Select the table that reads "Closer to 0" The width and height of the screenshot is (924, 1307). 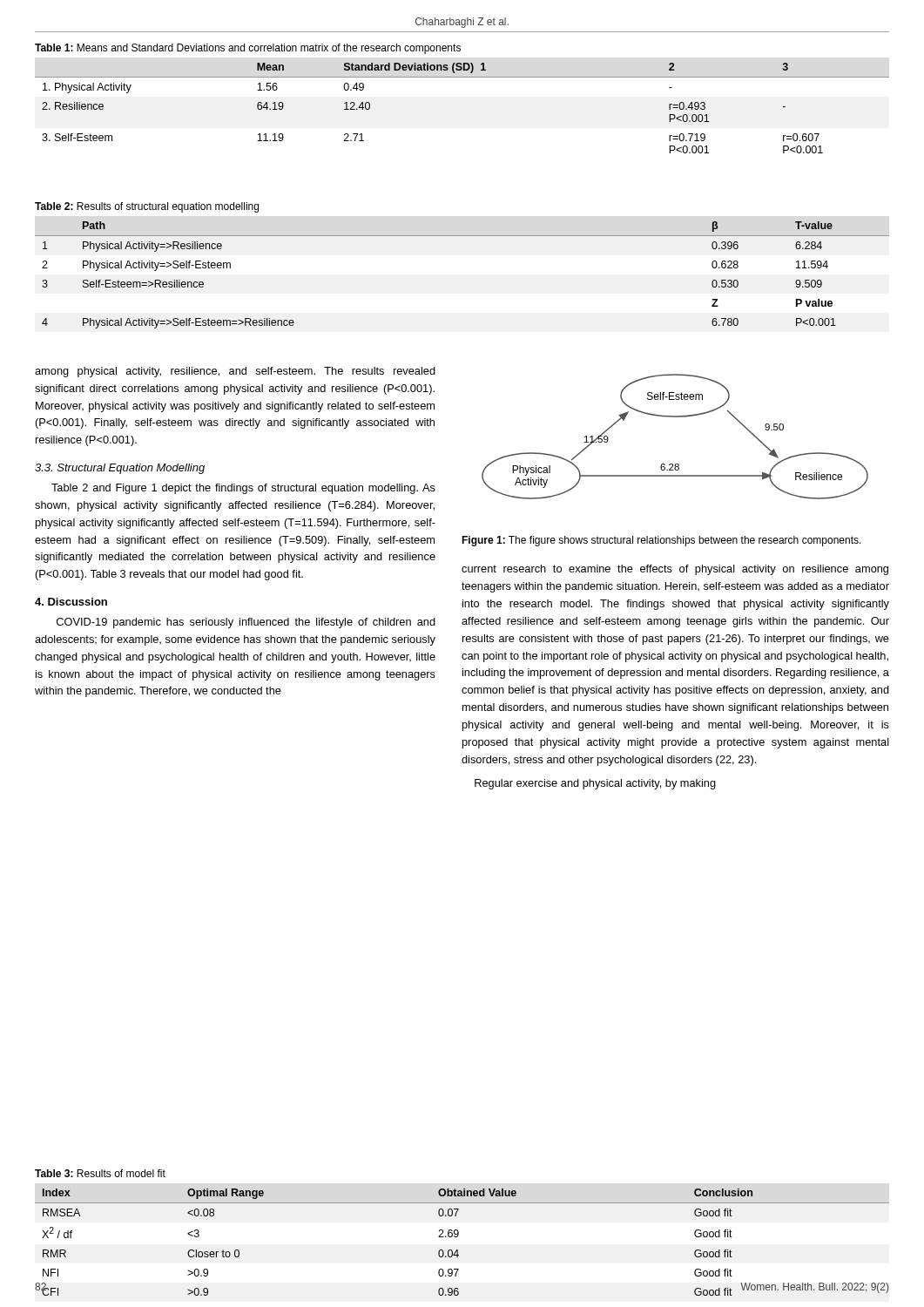pos(462,1235)
